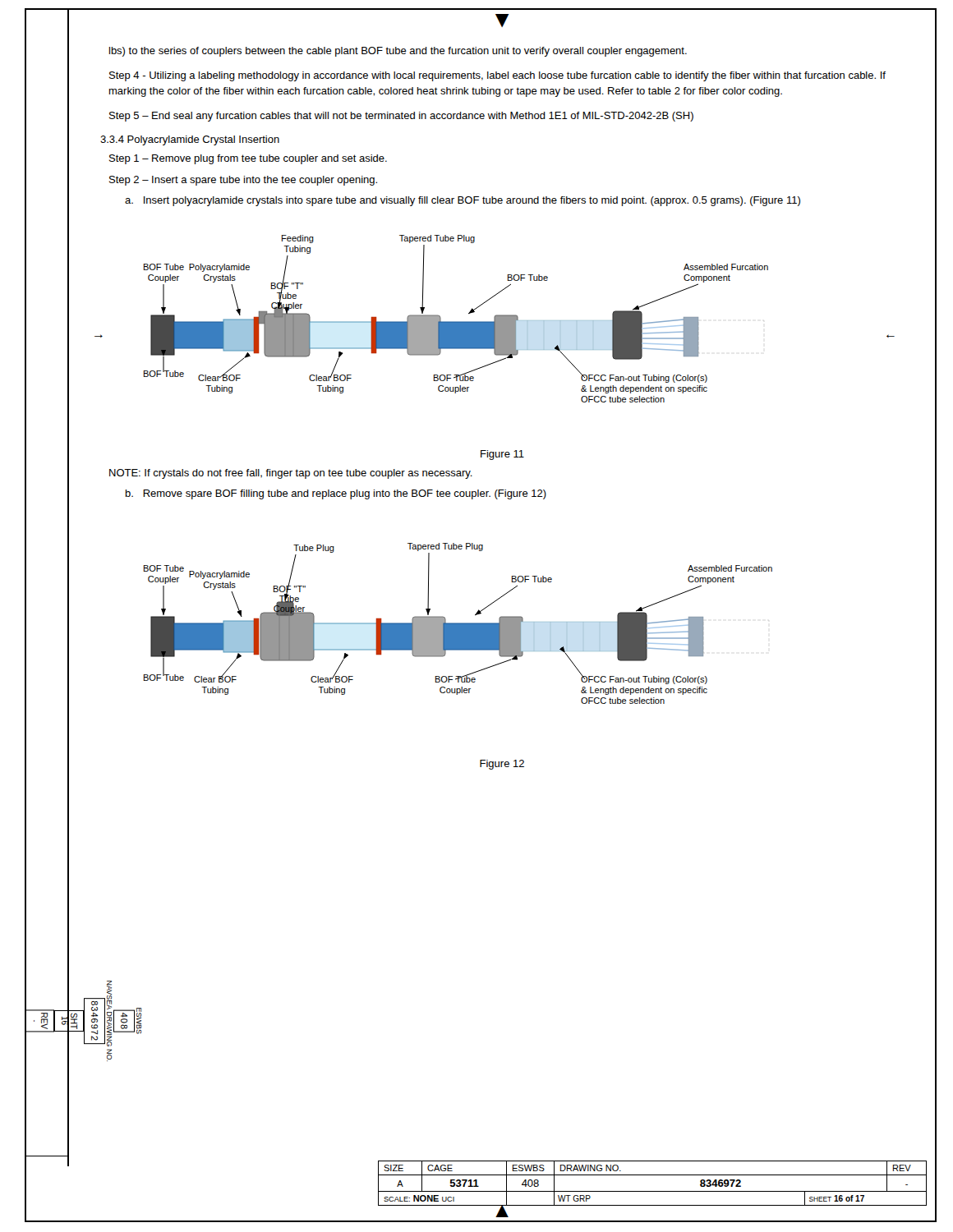
Task: Locate the region starting "3.3.4 Polyacrylamide Crystal Insertion"
Action: (190, 139)
